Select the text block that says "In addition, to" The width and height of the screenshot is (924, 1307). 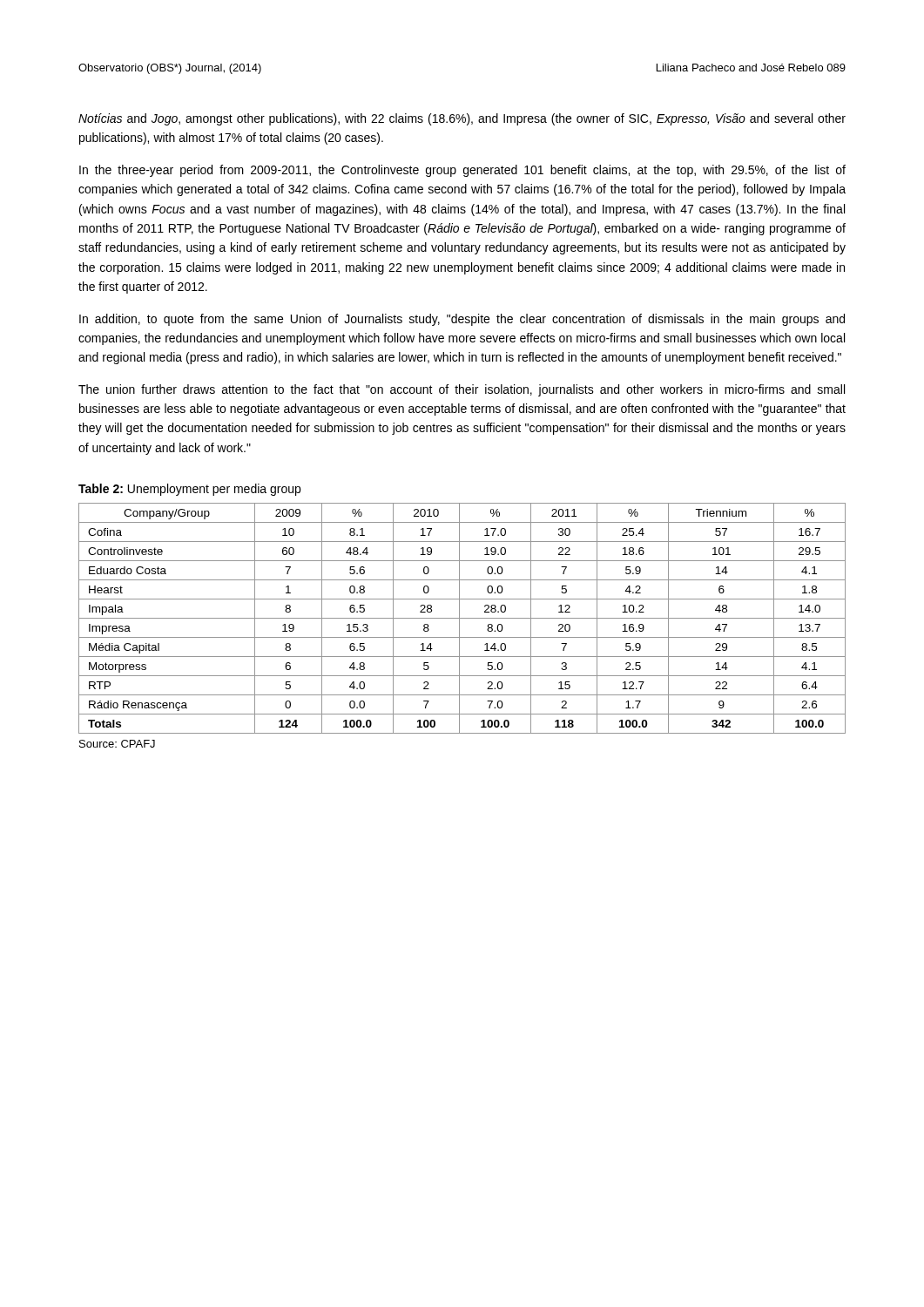[462, 338]
